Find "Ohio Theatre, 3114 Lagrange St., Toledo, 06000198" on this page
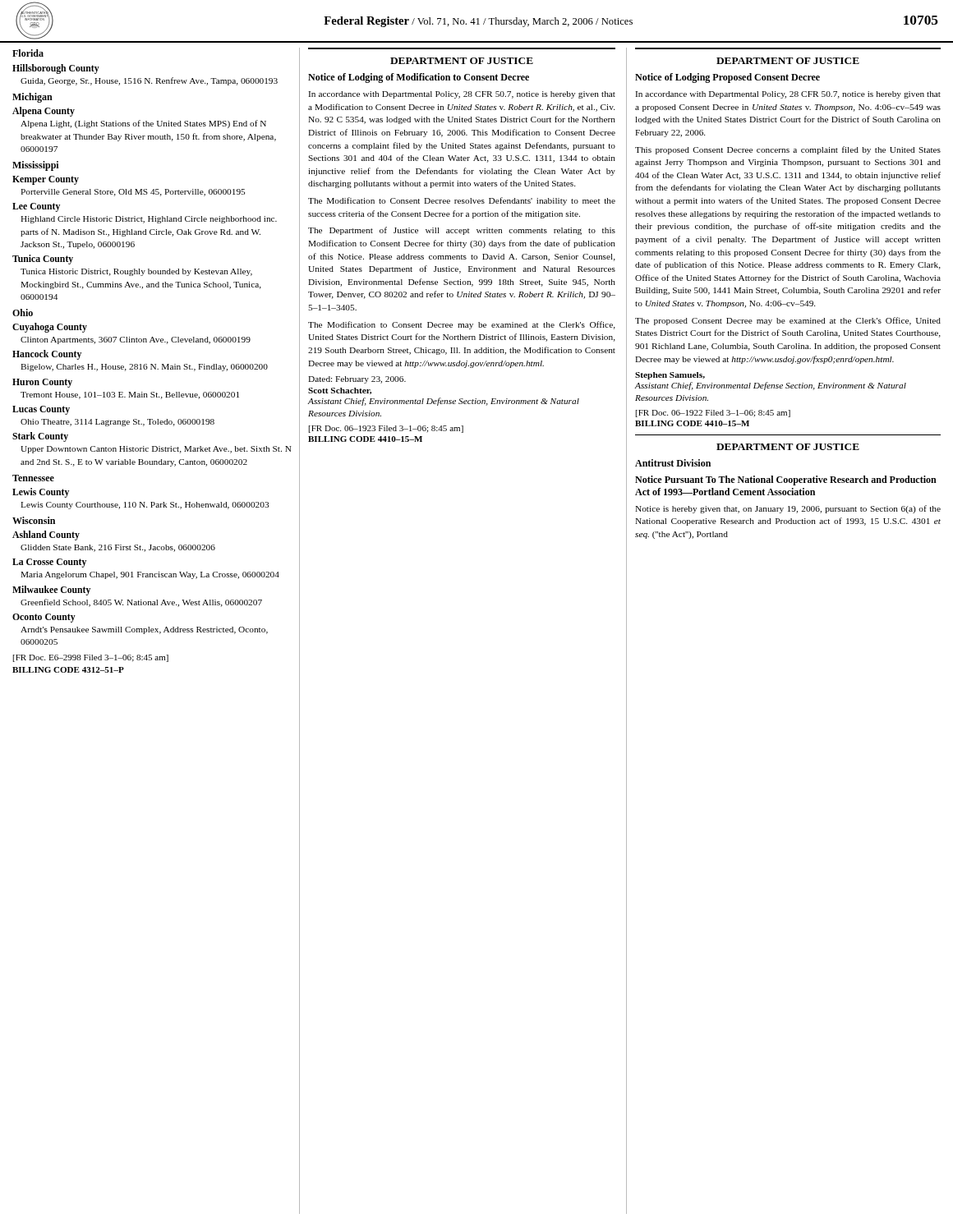953x1232 pixels. click(x=118, y=421)
